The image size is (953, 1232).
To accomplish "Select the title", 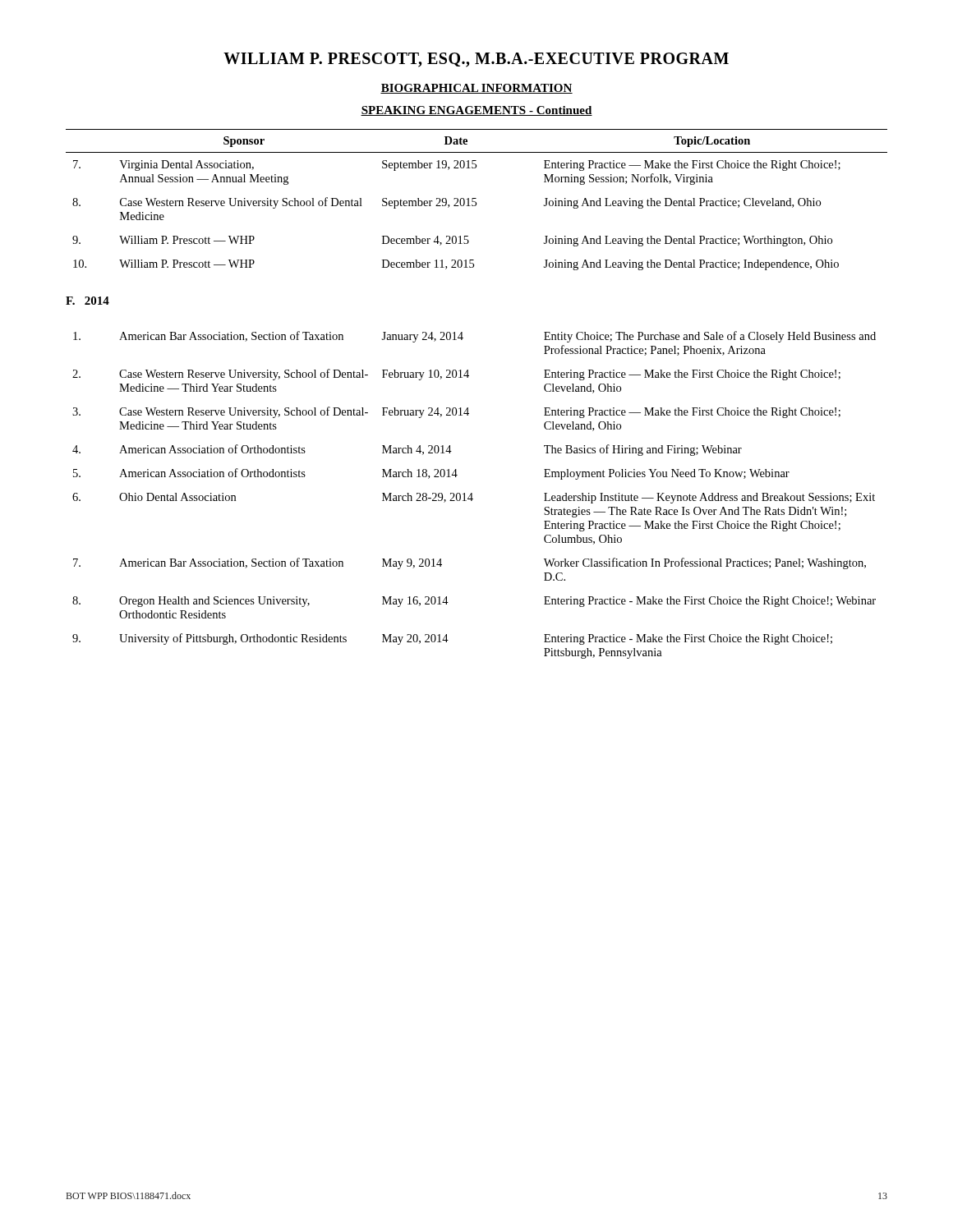I will tap(476, 58).
